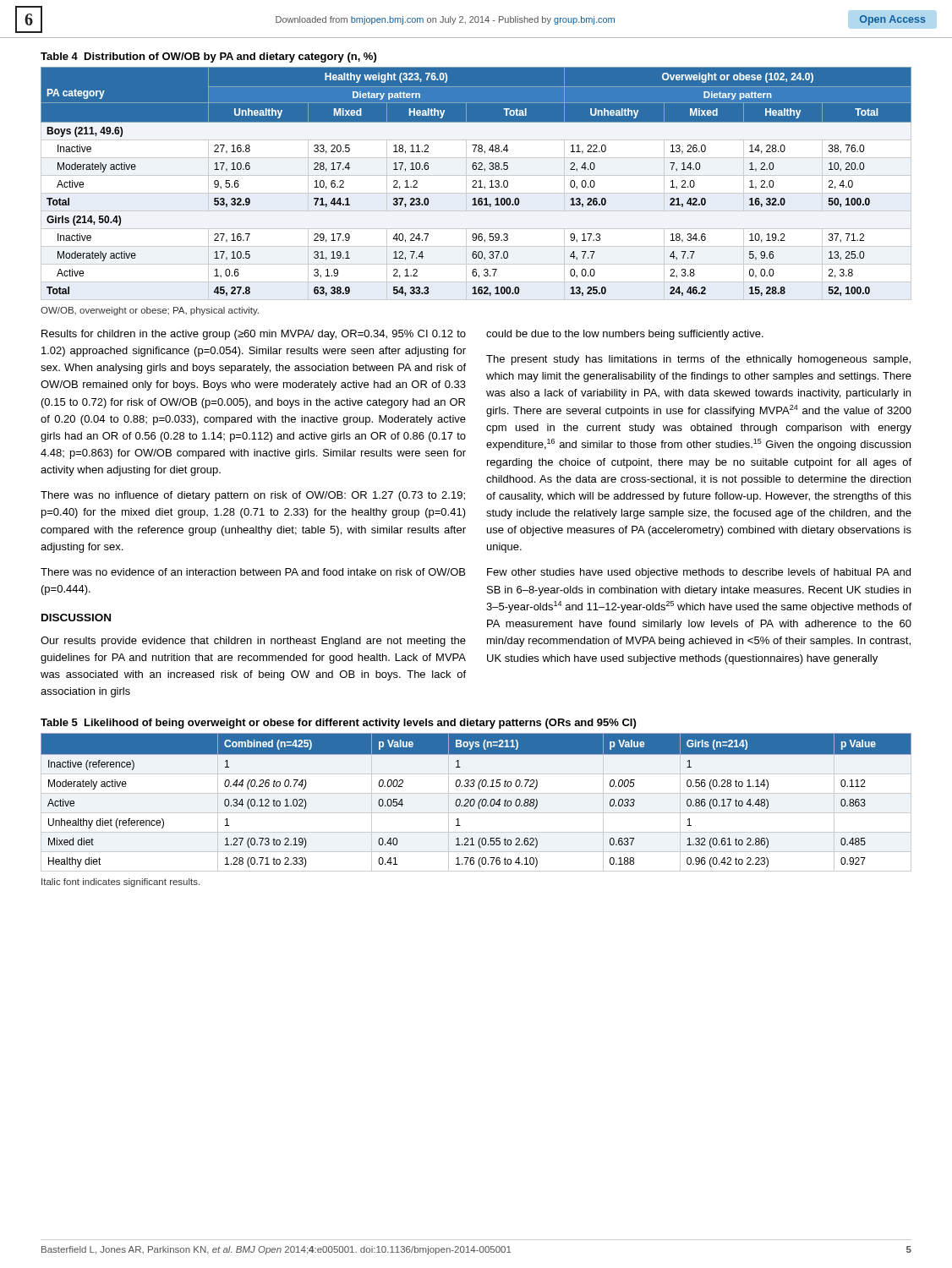Click where it says "OW/OB, overweight or obese; PA, physical activity."
The width and height of the screenshot is (952, 1268).
(150, 310)
